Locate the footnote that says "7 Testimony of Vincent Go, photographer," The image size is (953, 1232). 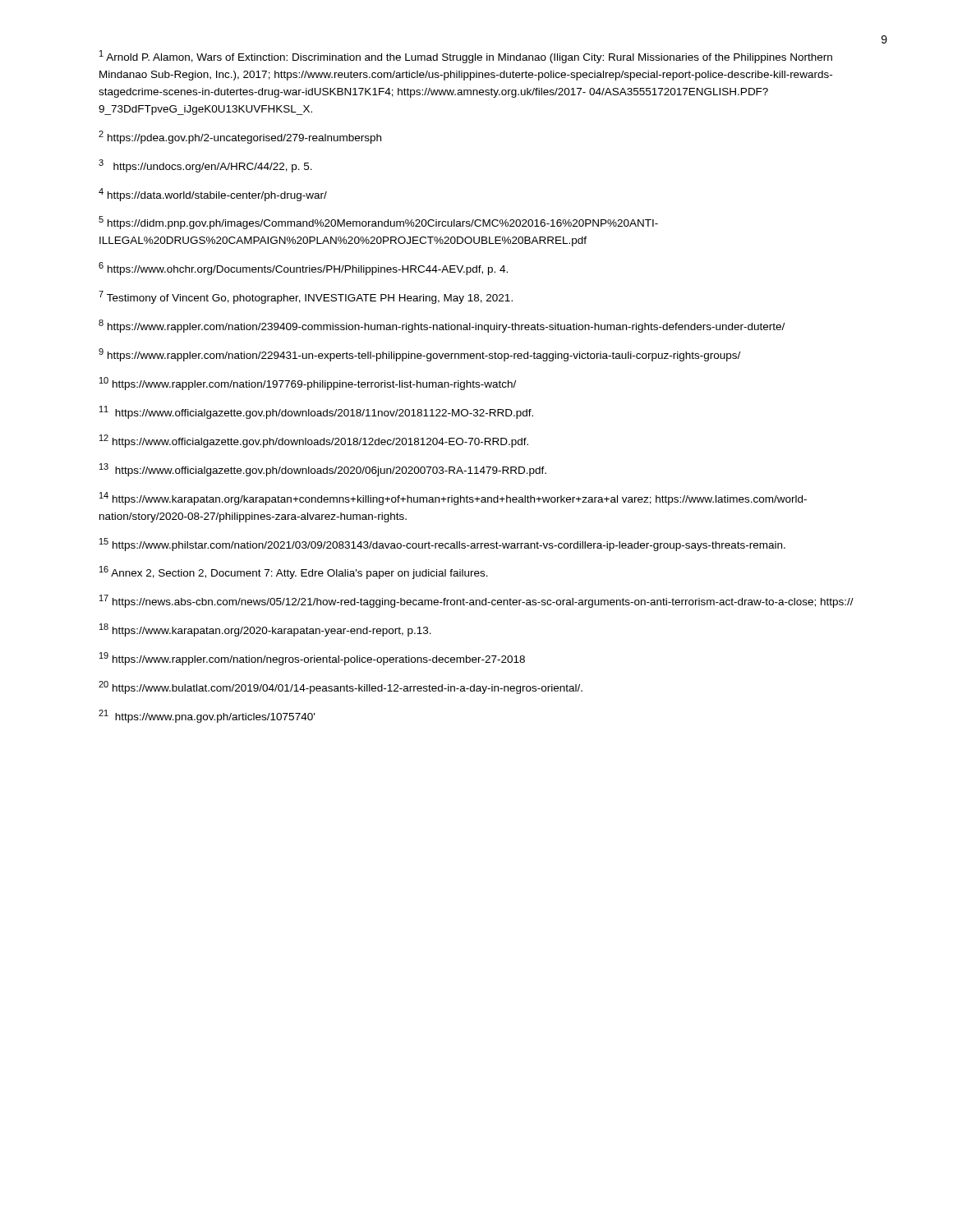pyautogui.click(x=306, y=297)
